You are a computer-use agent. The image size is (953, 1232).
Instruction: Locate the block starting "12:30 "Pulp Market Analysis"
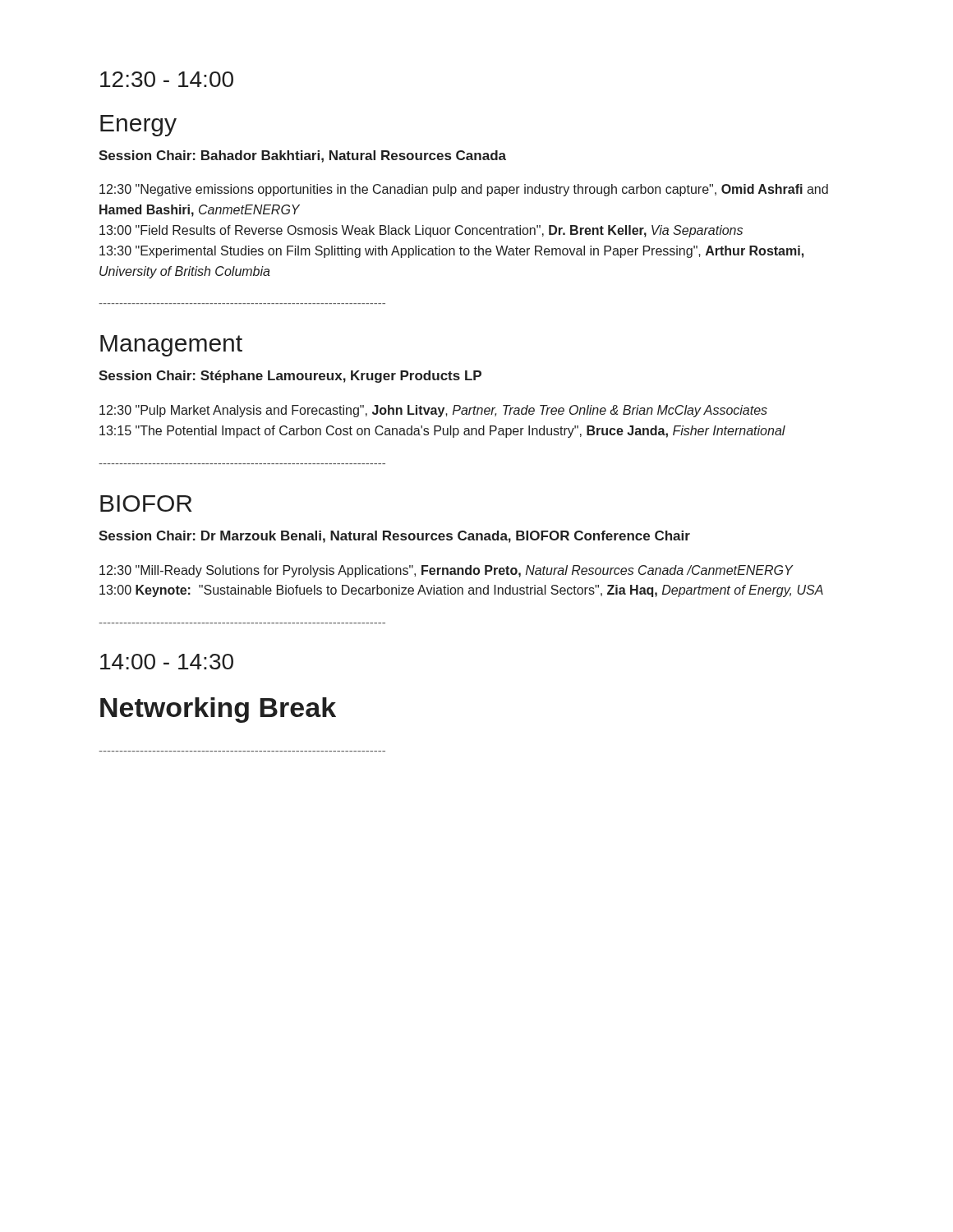(x=476, y=421)
